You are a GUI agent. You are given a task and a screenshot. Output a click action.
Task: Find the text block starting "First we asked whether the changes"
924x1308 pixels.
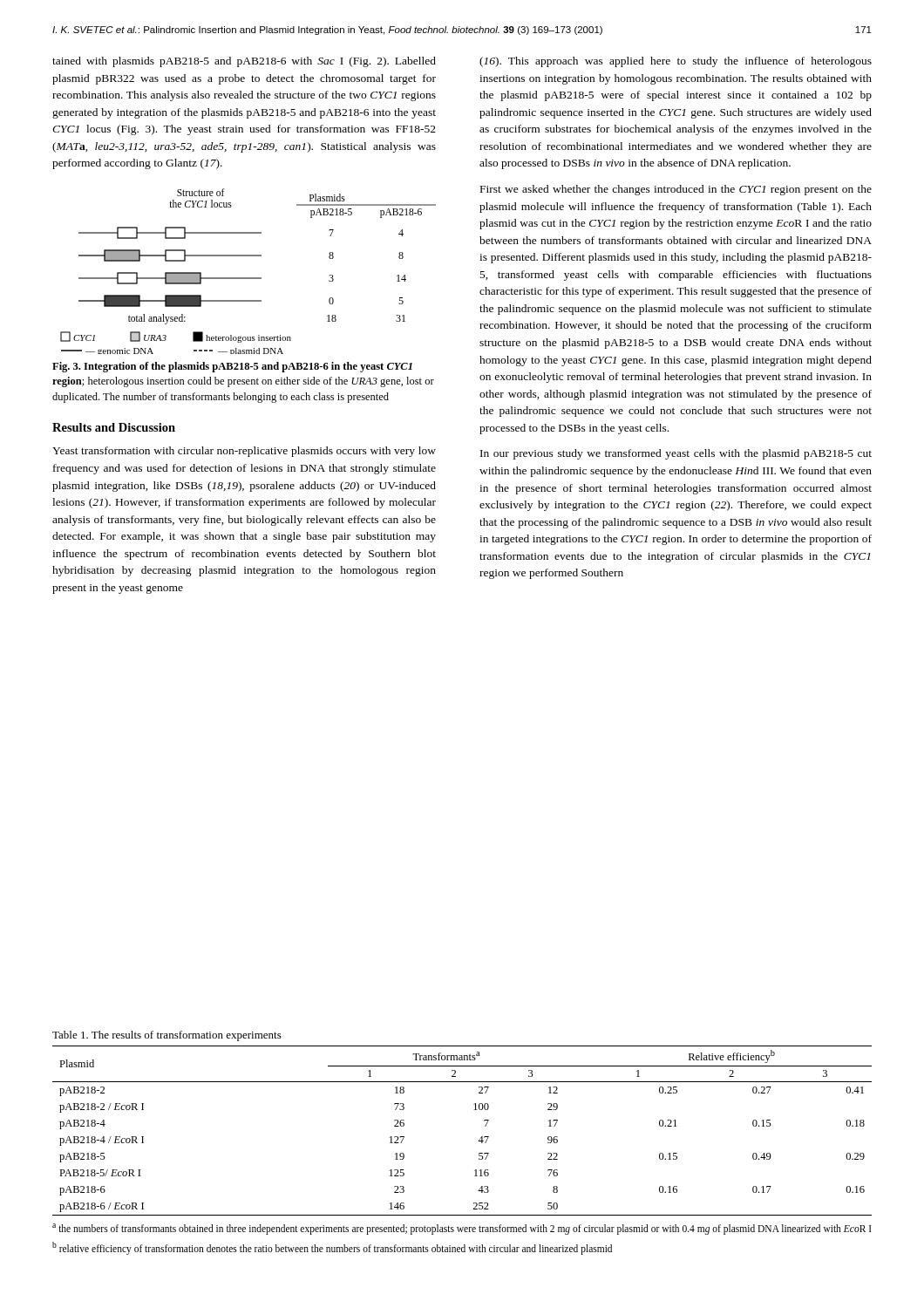tap(676, 308)
